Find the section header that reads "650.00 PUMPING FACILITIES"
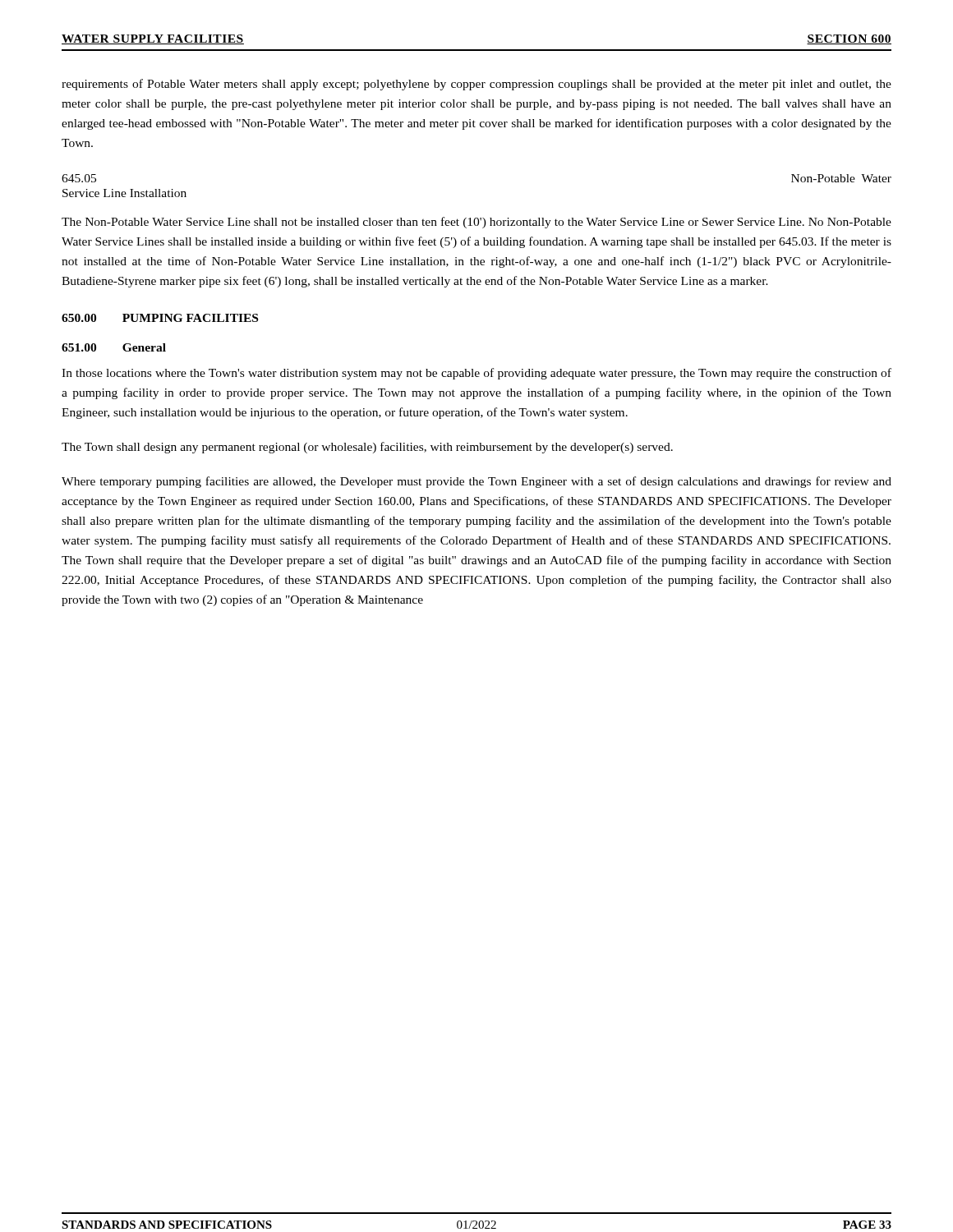Screen dimensions: 1232x953 pyautogui.click(x=160, y=318)
